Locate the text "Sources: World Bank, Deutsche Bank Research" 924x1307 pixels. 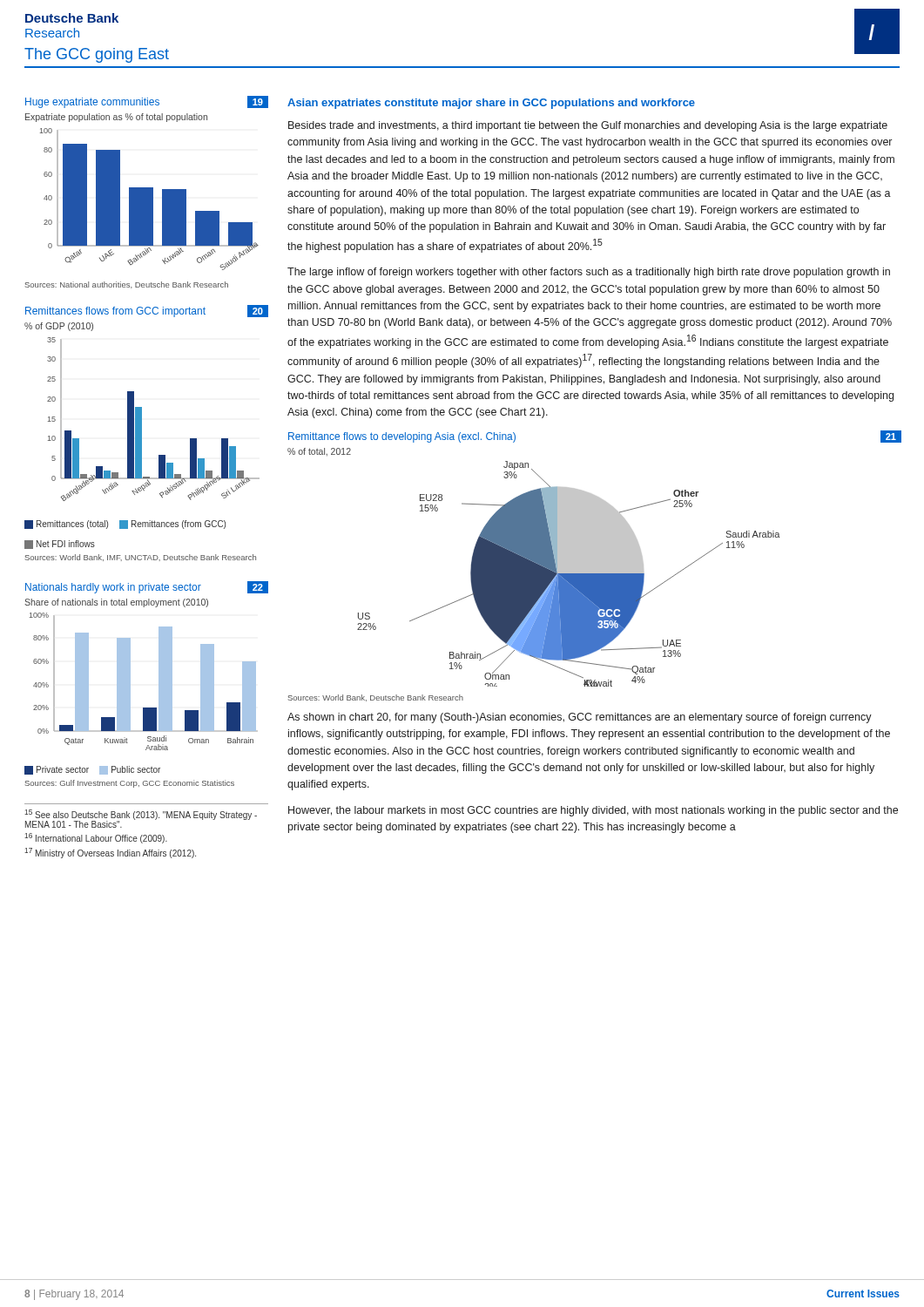pyautogui.click(x=375, y=697)
